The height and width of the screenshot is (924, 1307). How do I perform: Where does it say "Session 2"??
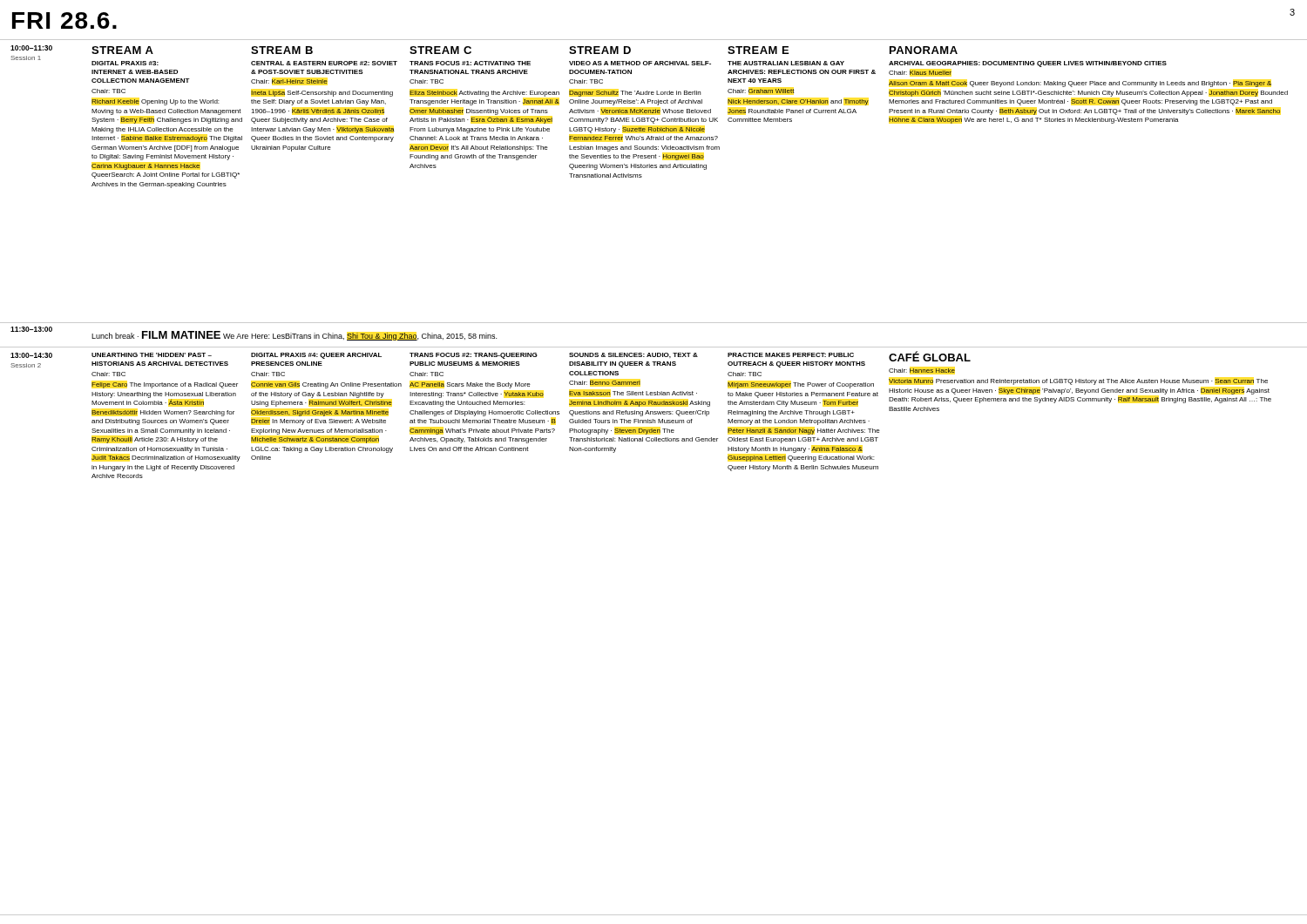(26, 365)
